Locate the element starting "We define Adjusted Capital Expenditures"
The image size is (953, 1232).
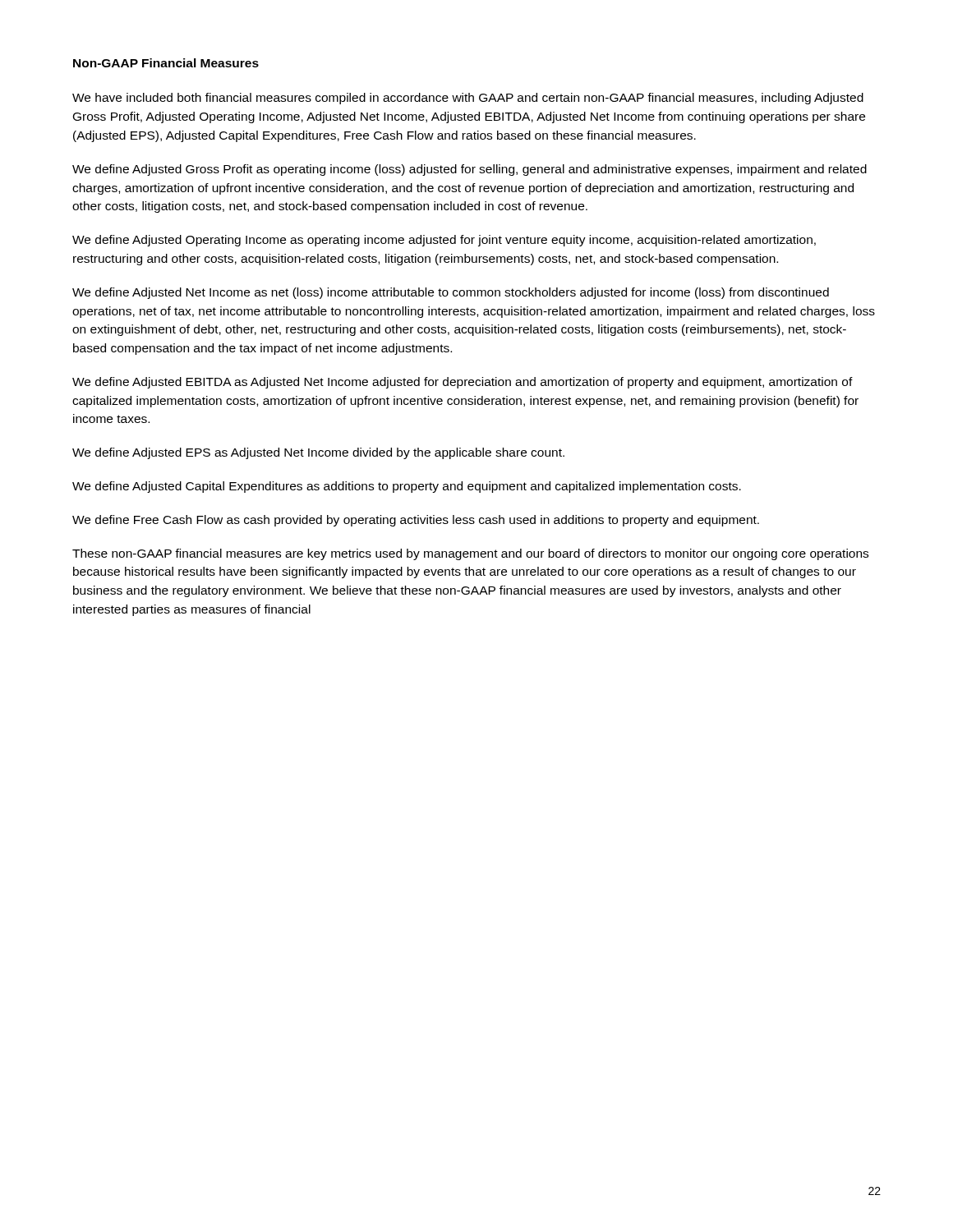pos(407,486)
